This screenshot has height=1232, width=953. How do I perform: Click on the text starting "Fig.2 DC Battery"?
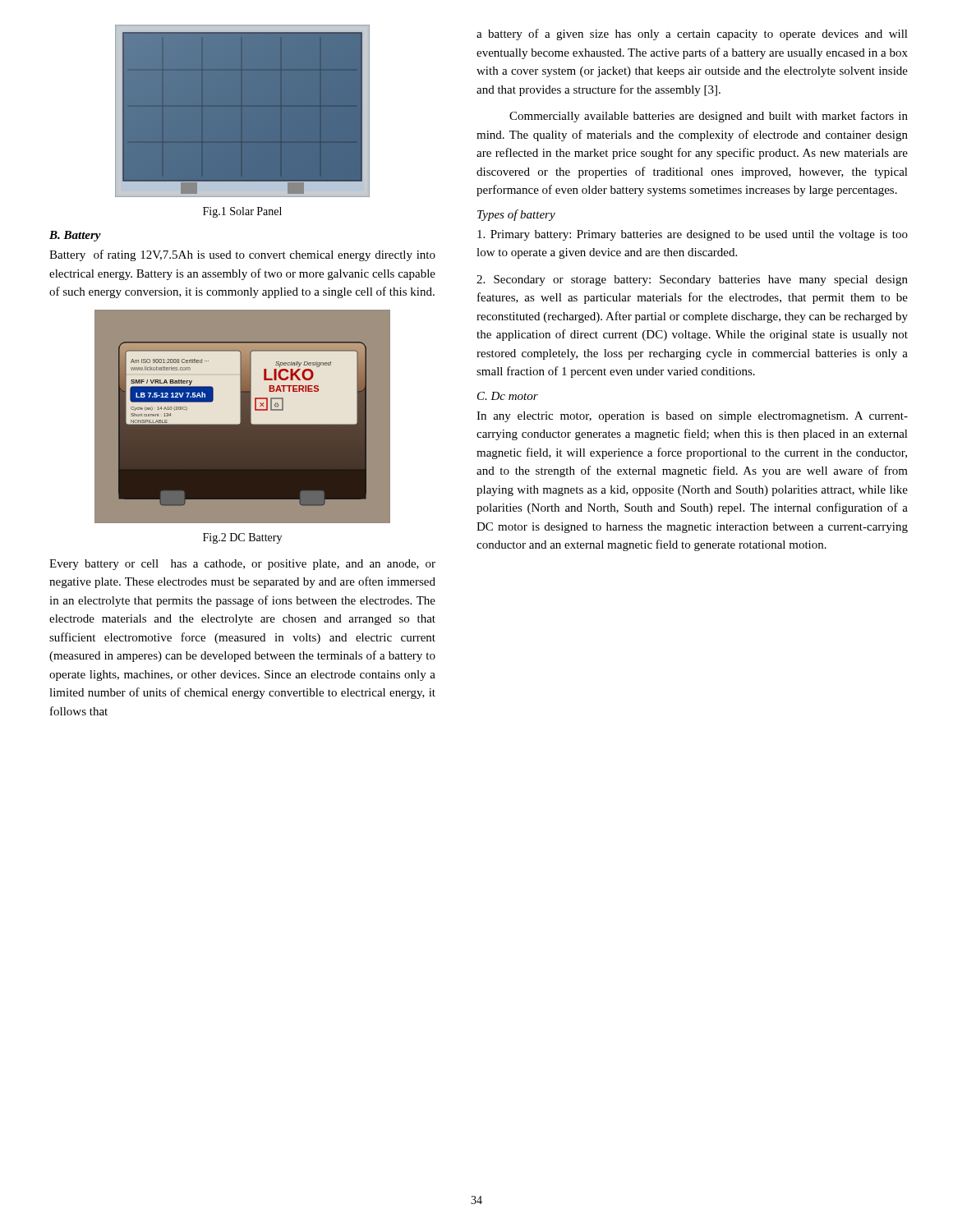point(242,537)
